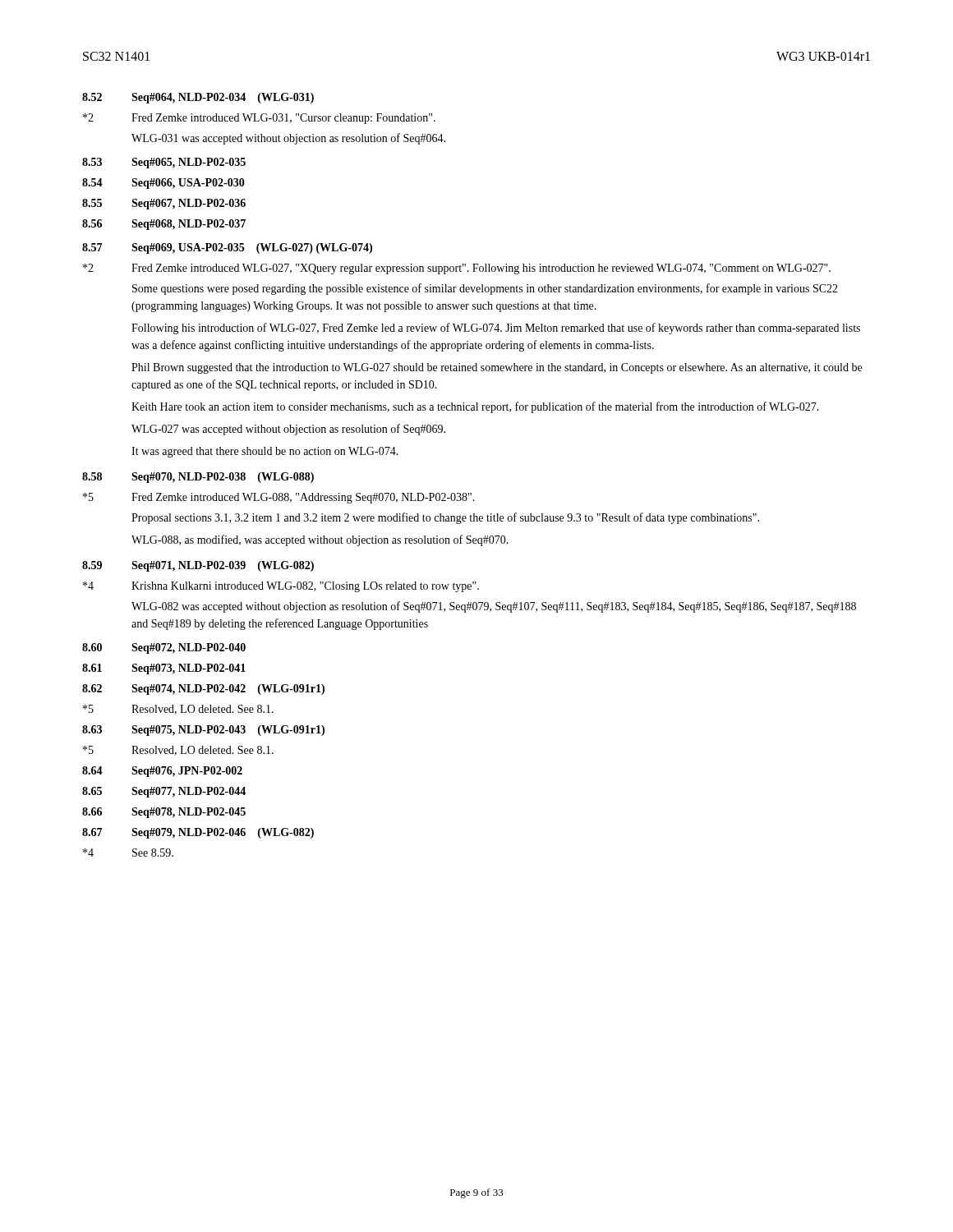Screen dimensions: 1232x953
Task: Click on the text block starting "8.54 Seq#066, USA-P02-030"
Action: (163, 183)
